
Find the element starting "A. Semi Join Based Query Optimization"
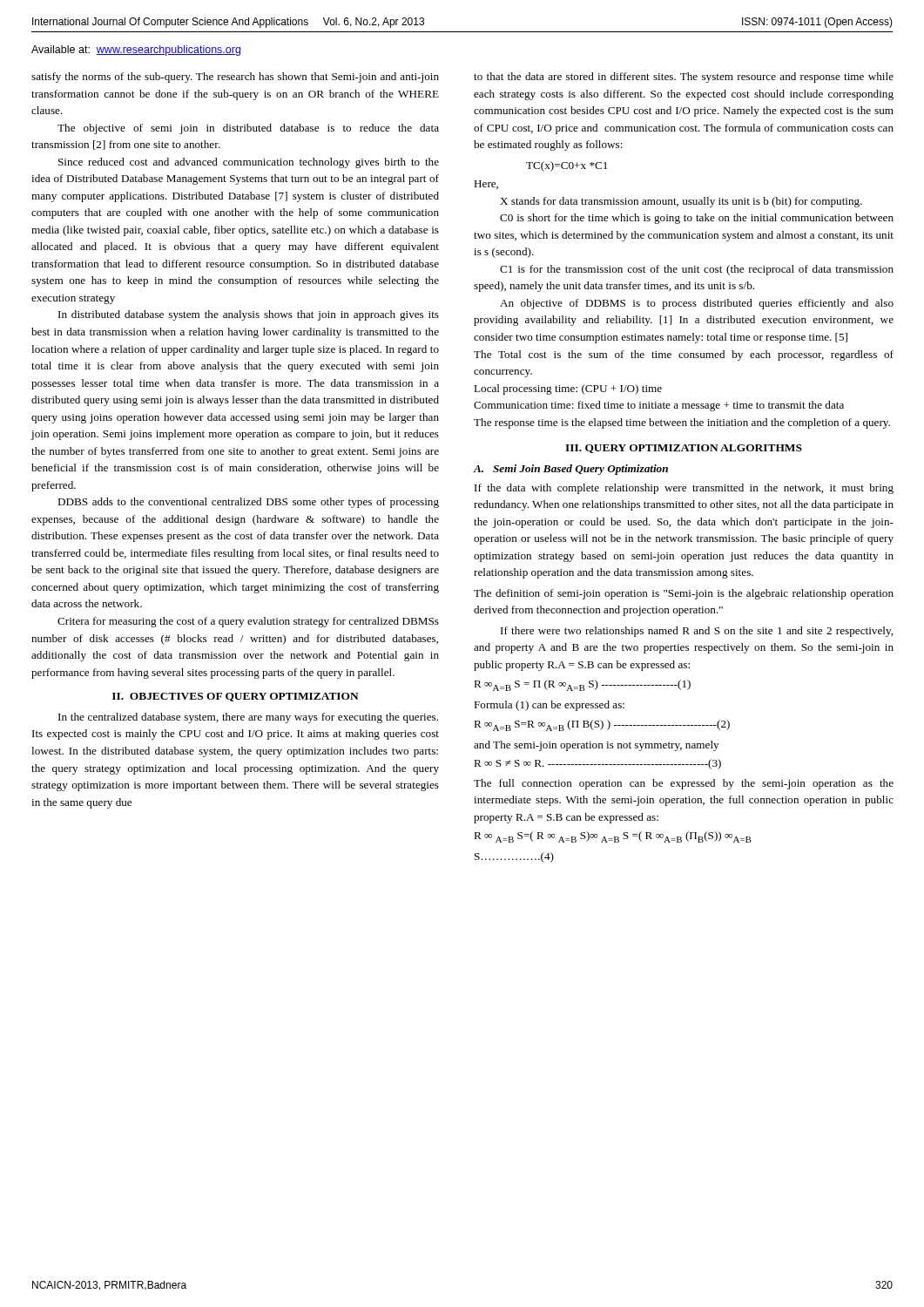pyautogui.click(x=571, y=468)
